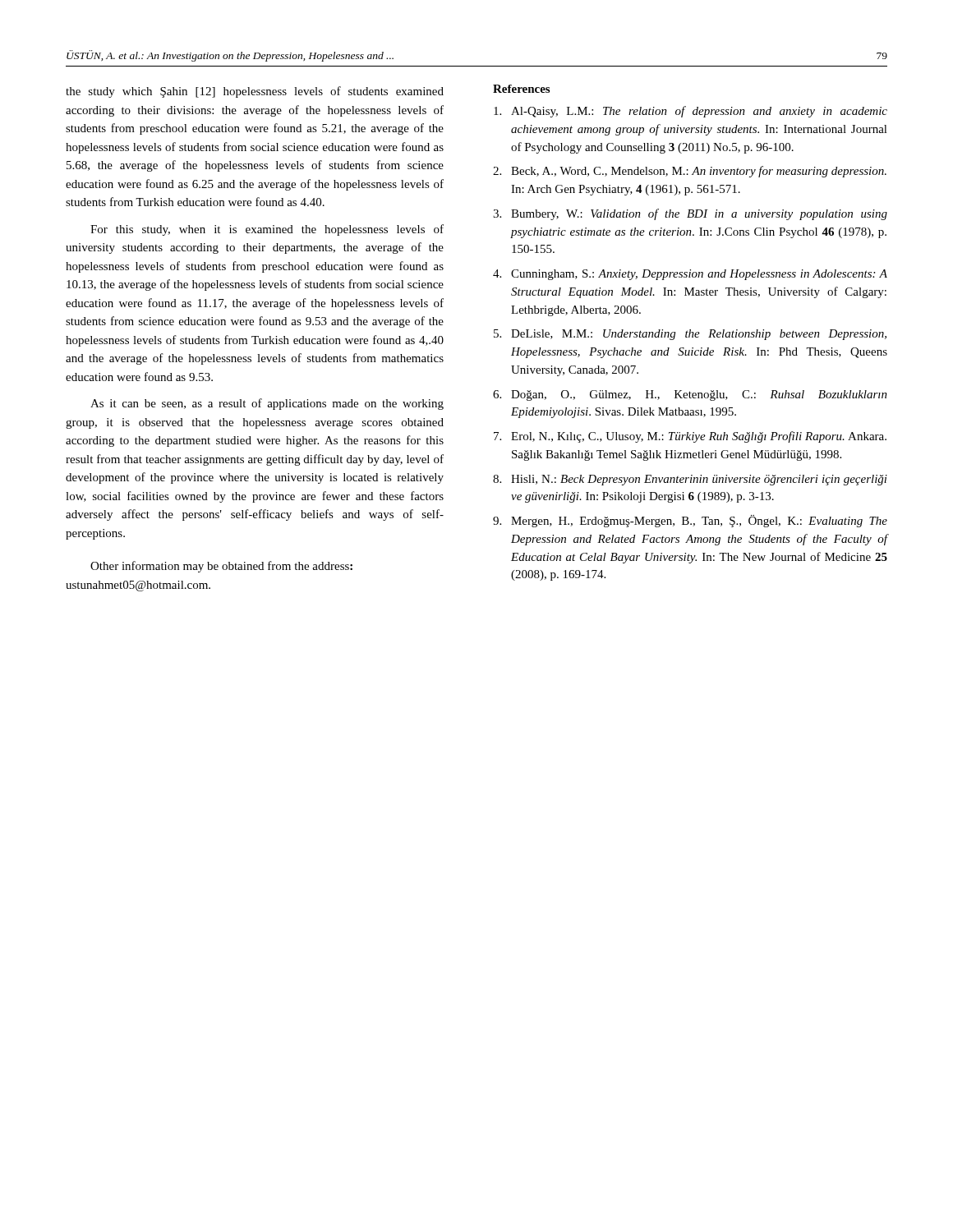The image size is (953, 1232).
Task: Select the region starting "6. Doğan, O., Gülmez, H.,"
Action: tap(690, 403)
